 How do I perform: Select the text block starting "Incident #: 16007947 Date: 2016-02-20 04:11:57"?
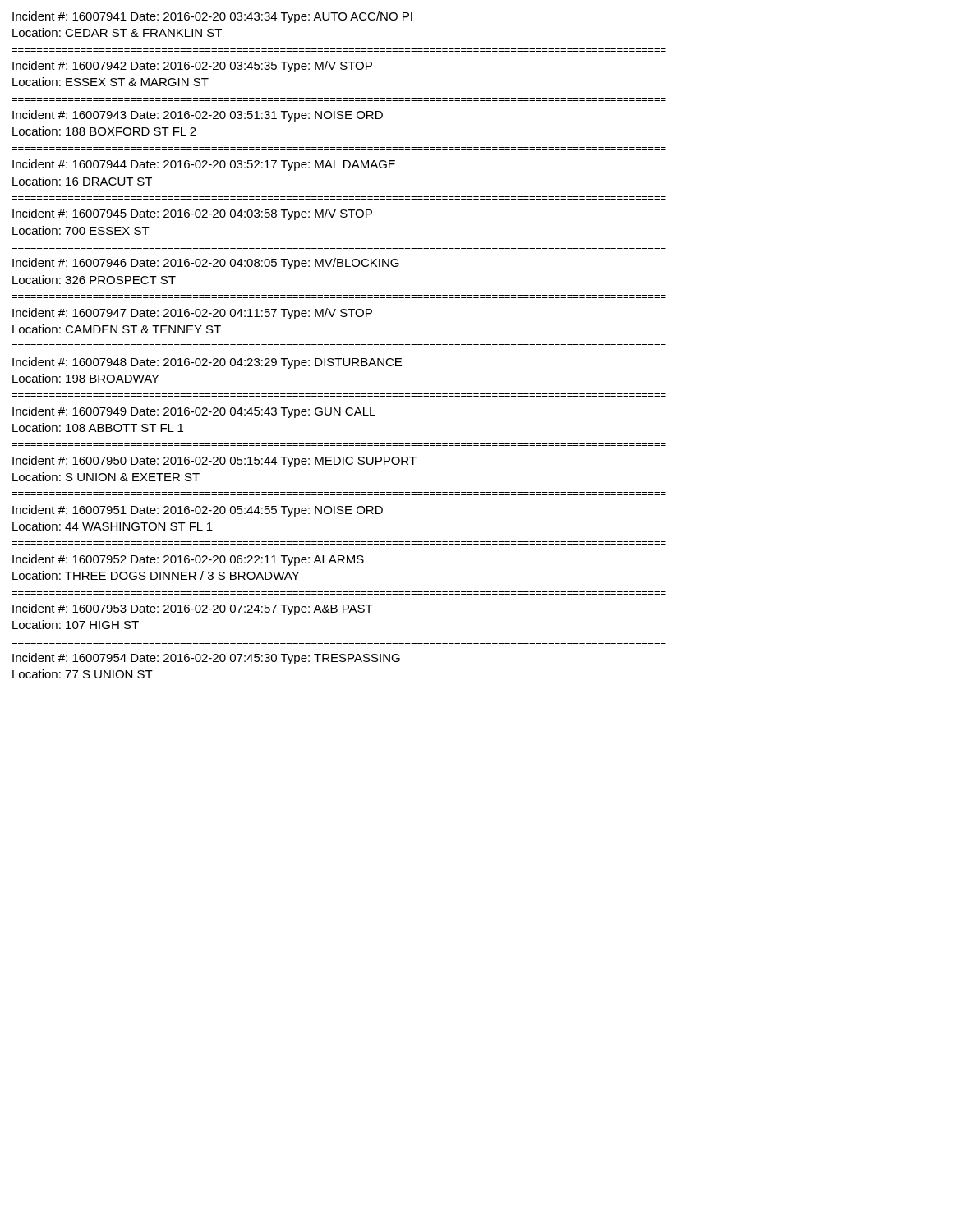(x=192, y=314)
